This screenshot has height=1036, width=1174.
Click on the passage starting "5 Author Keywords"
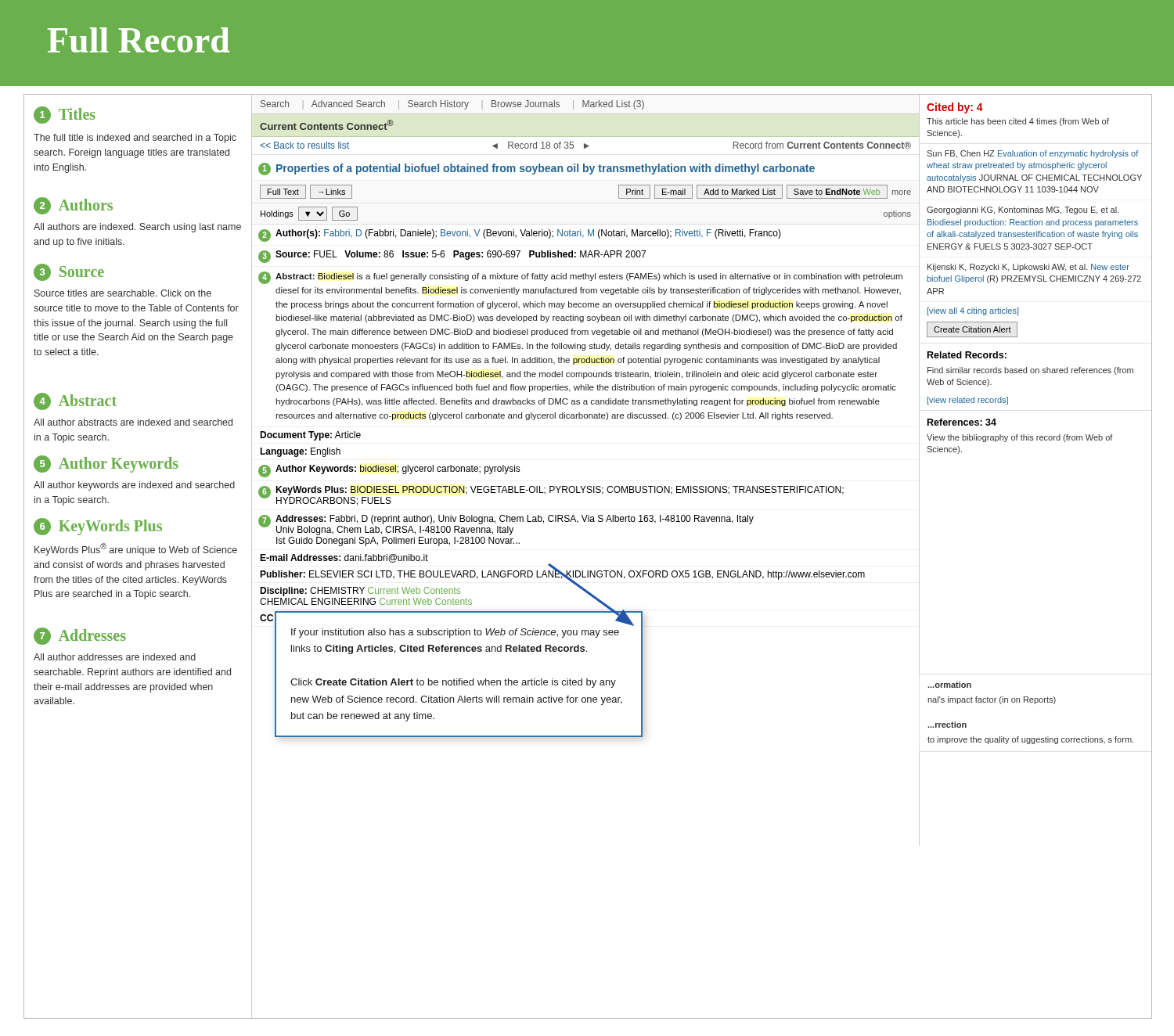pyautogui.click(x=106, y=463)
